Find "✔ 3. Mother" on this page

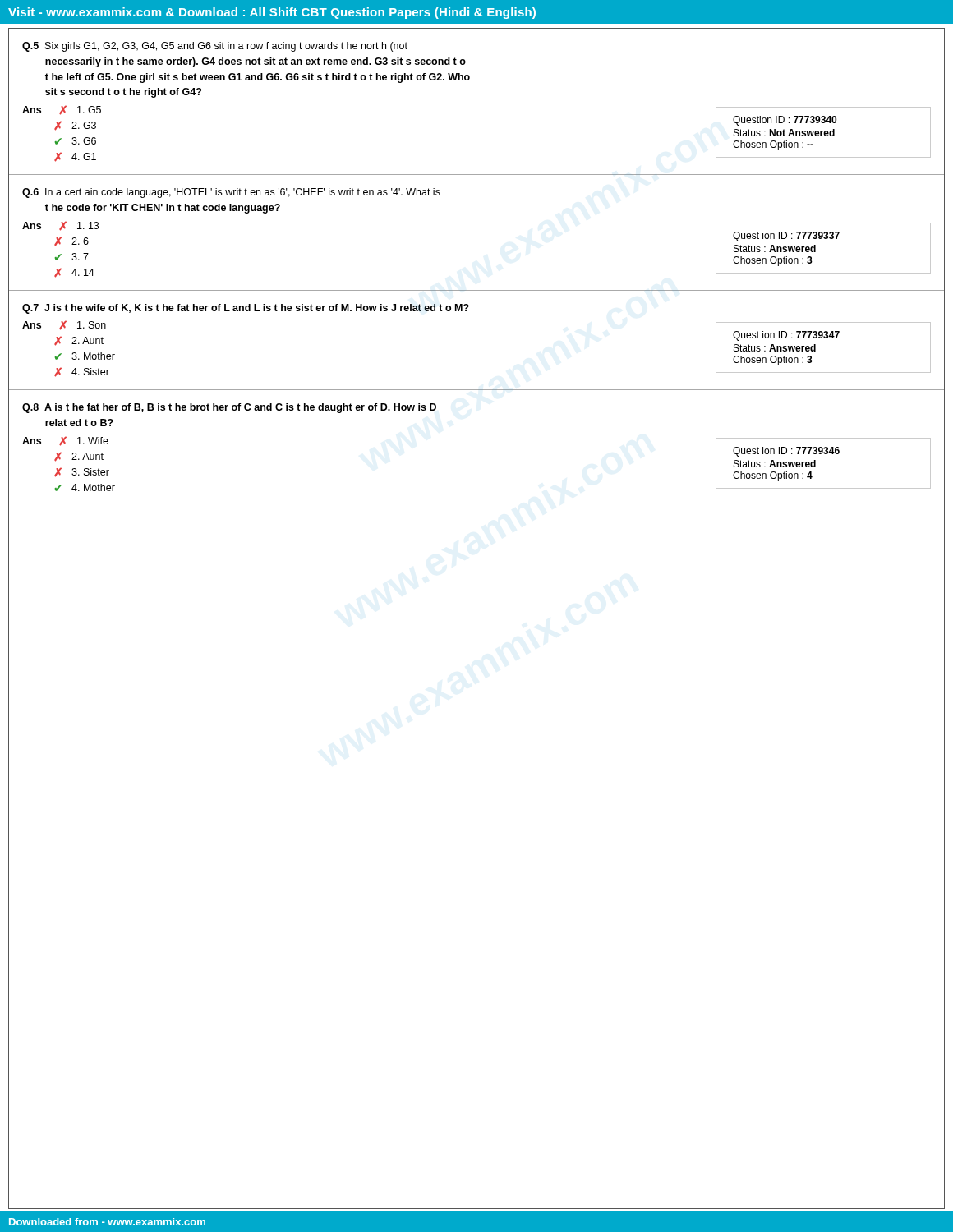click(x=84, y=357)
